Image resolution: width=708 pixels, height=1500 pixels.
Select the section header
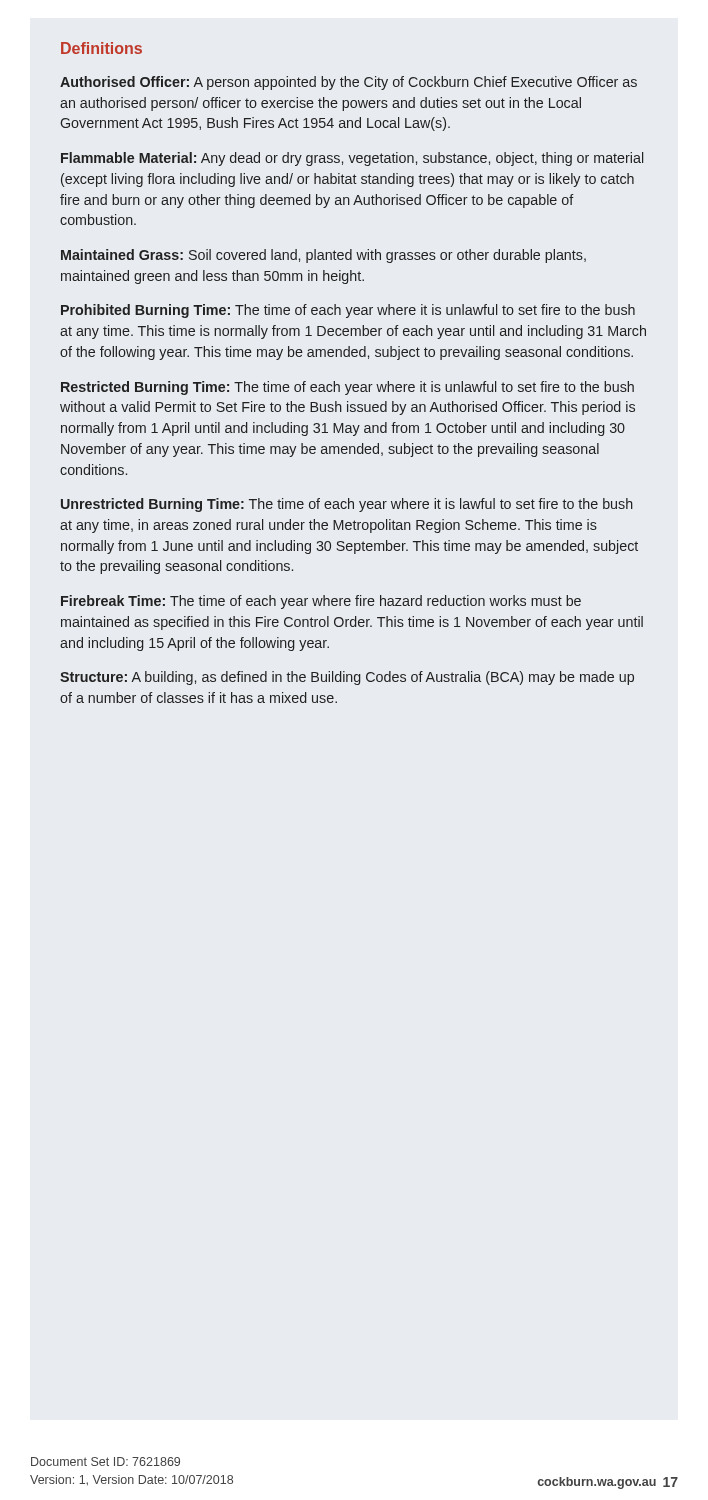click(101, 49)
